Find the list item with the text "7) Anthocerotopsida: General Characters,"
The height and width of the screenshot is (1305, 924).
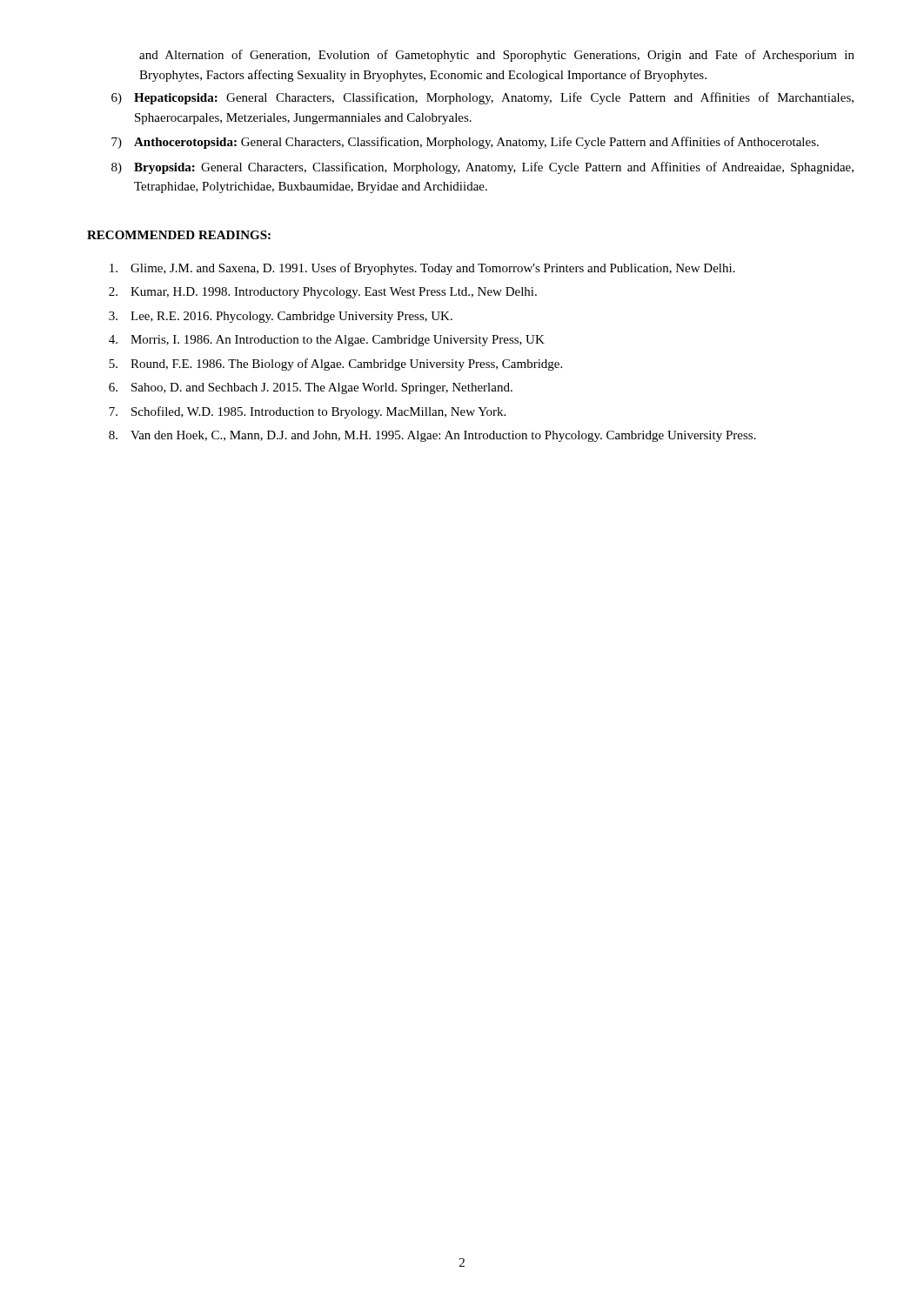point(471,142)
